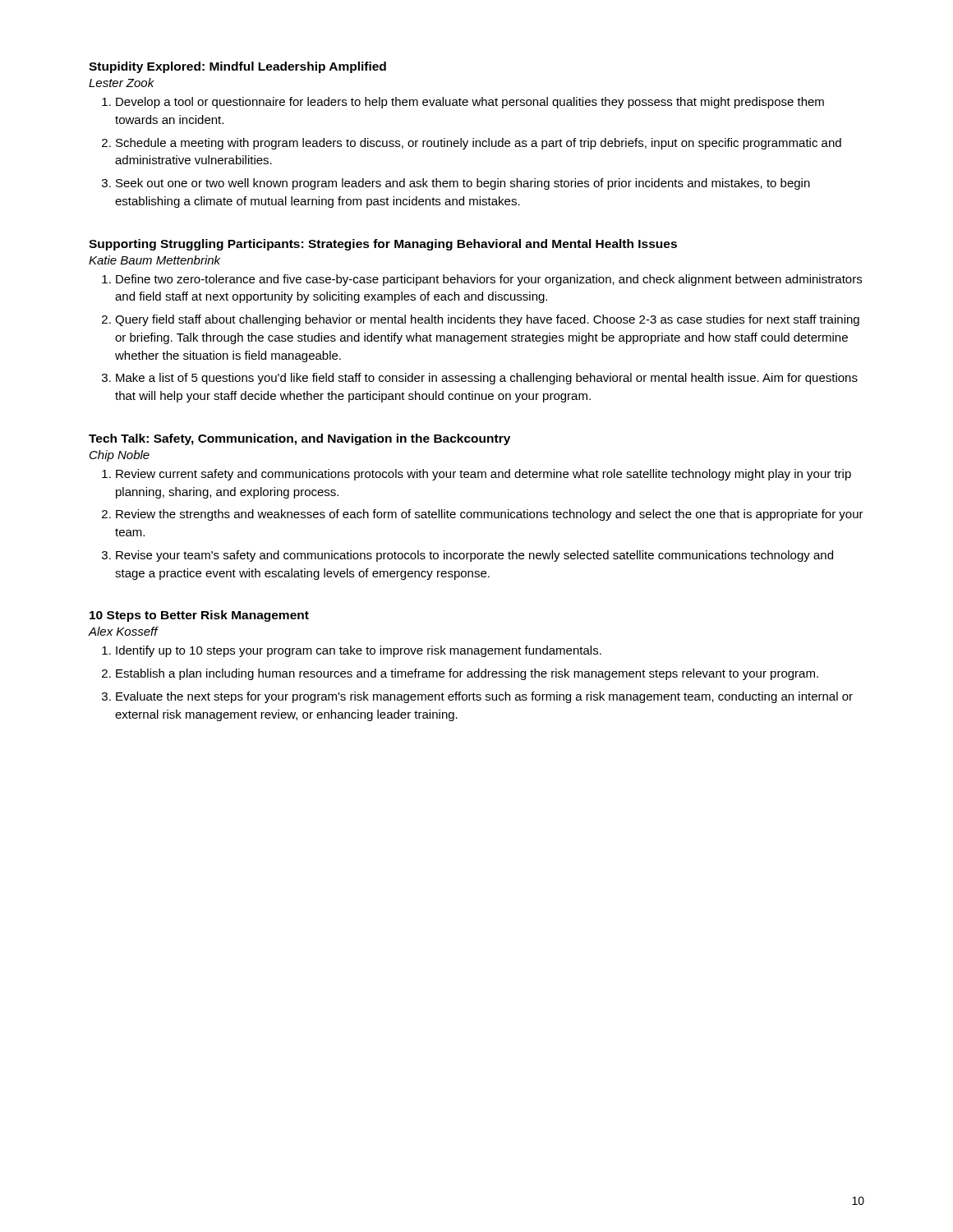The image size is (953, 1232).
Task: Click on the list item containing "Develop a tool or questionnaire for leaders"
Action: (x=470, y=110)
